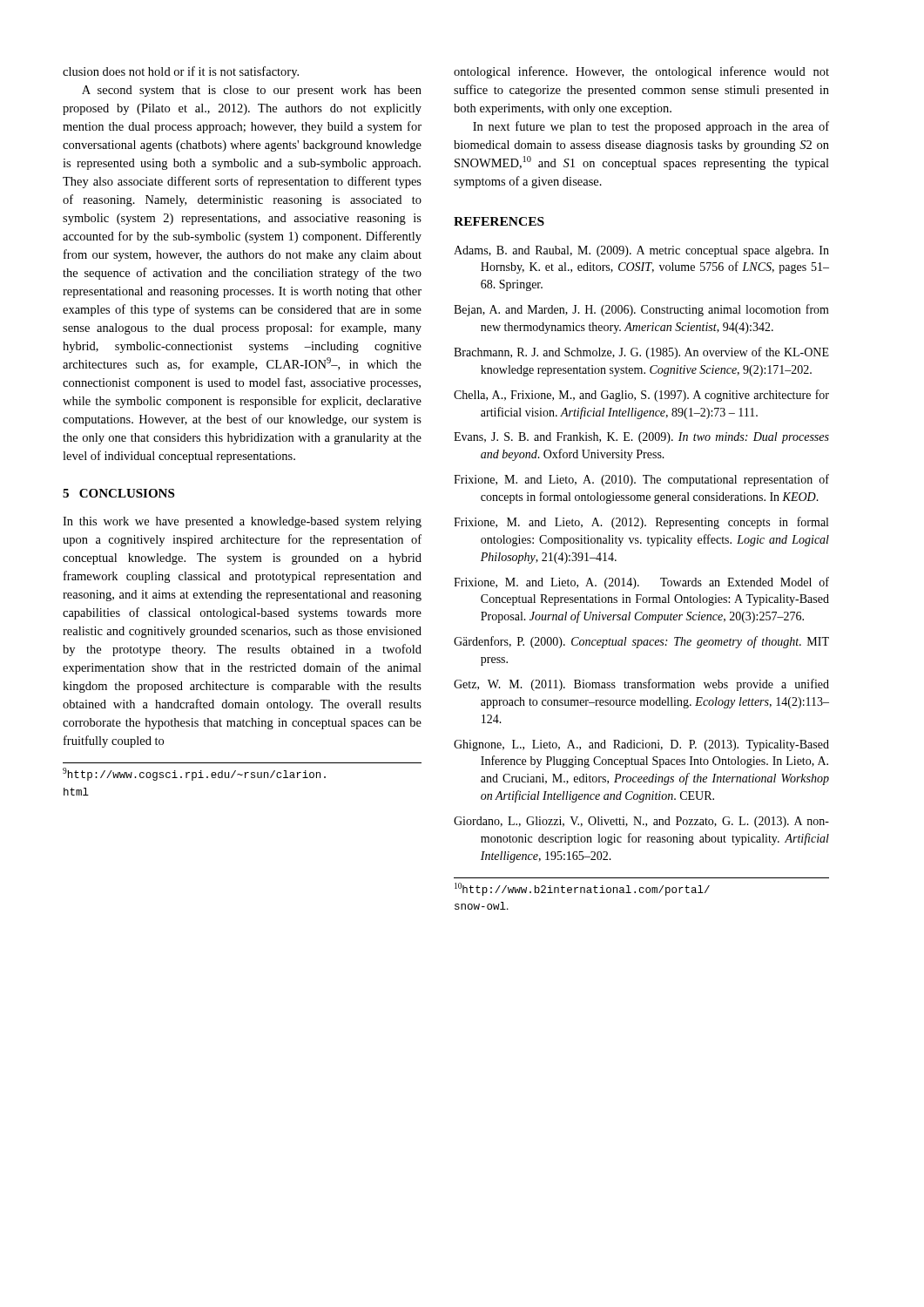Point to the block beginning "Ghignone, L., Lieto, A., and"

click(x=641, y=770)
